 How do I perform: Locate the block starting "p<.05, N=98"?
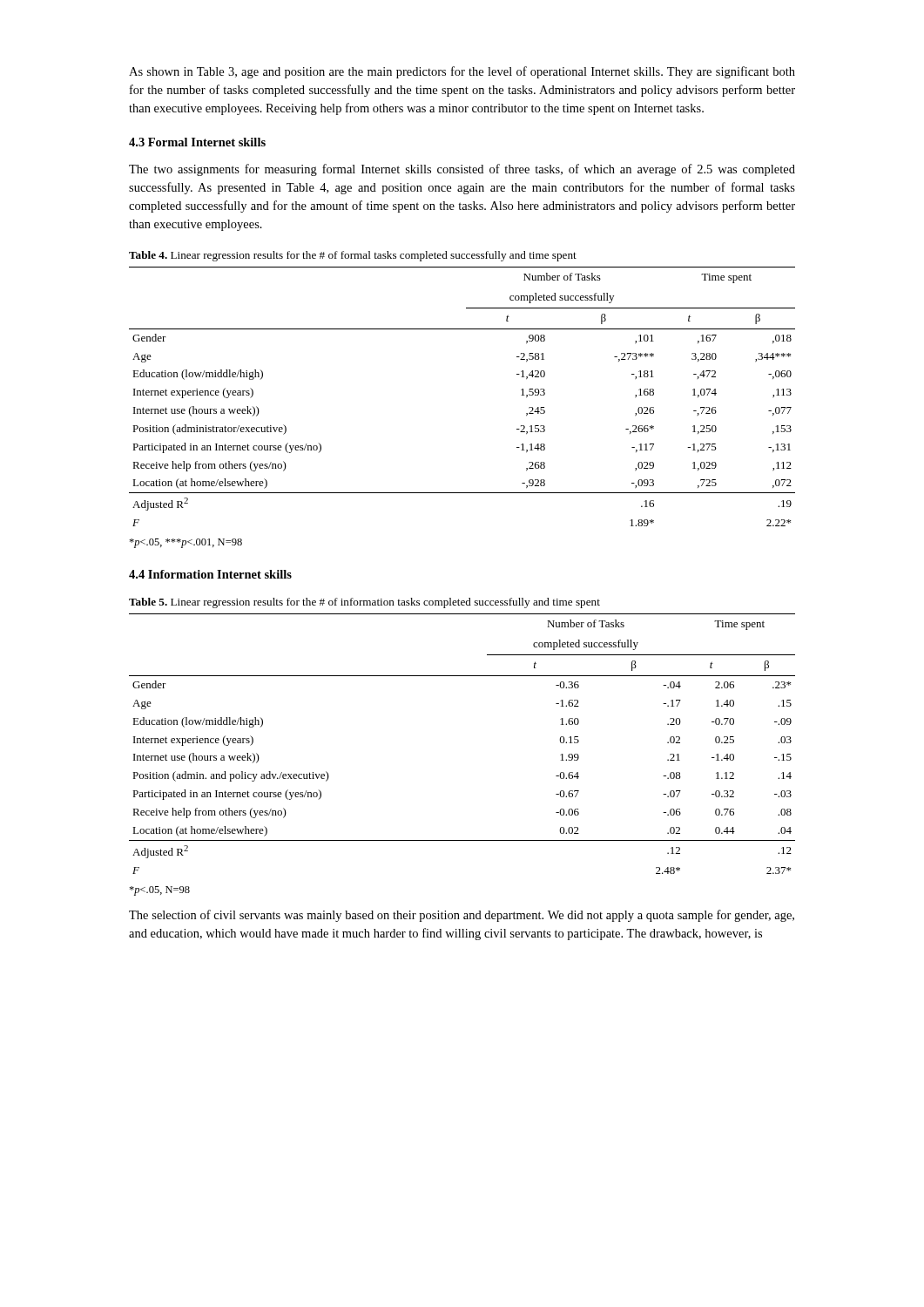click(x=159, y=889)
